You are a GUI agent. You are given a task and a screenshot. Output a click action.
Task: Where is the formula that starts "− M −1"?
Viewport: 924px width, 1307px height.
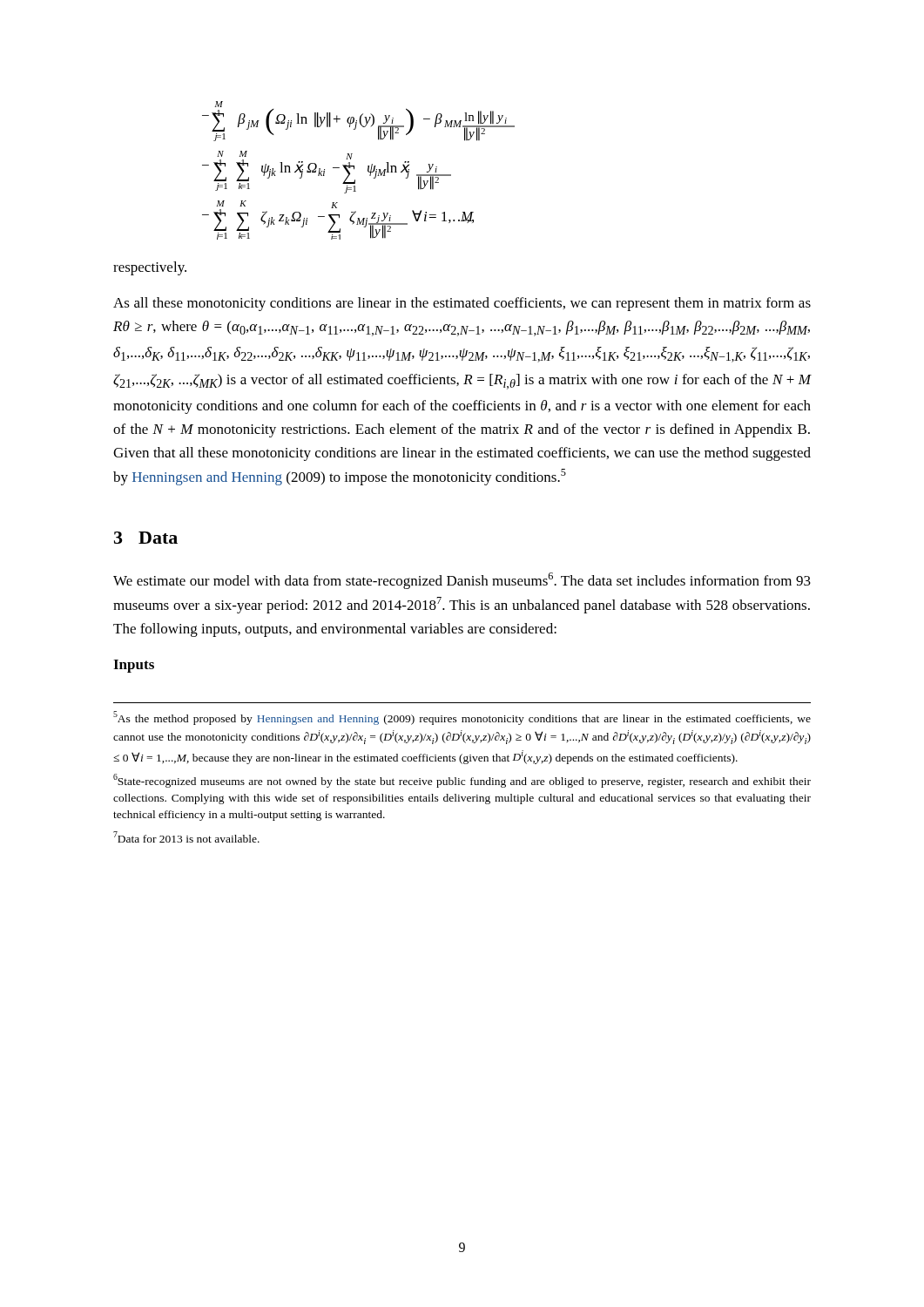click(462, 159)
